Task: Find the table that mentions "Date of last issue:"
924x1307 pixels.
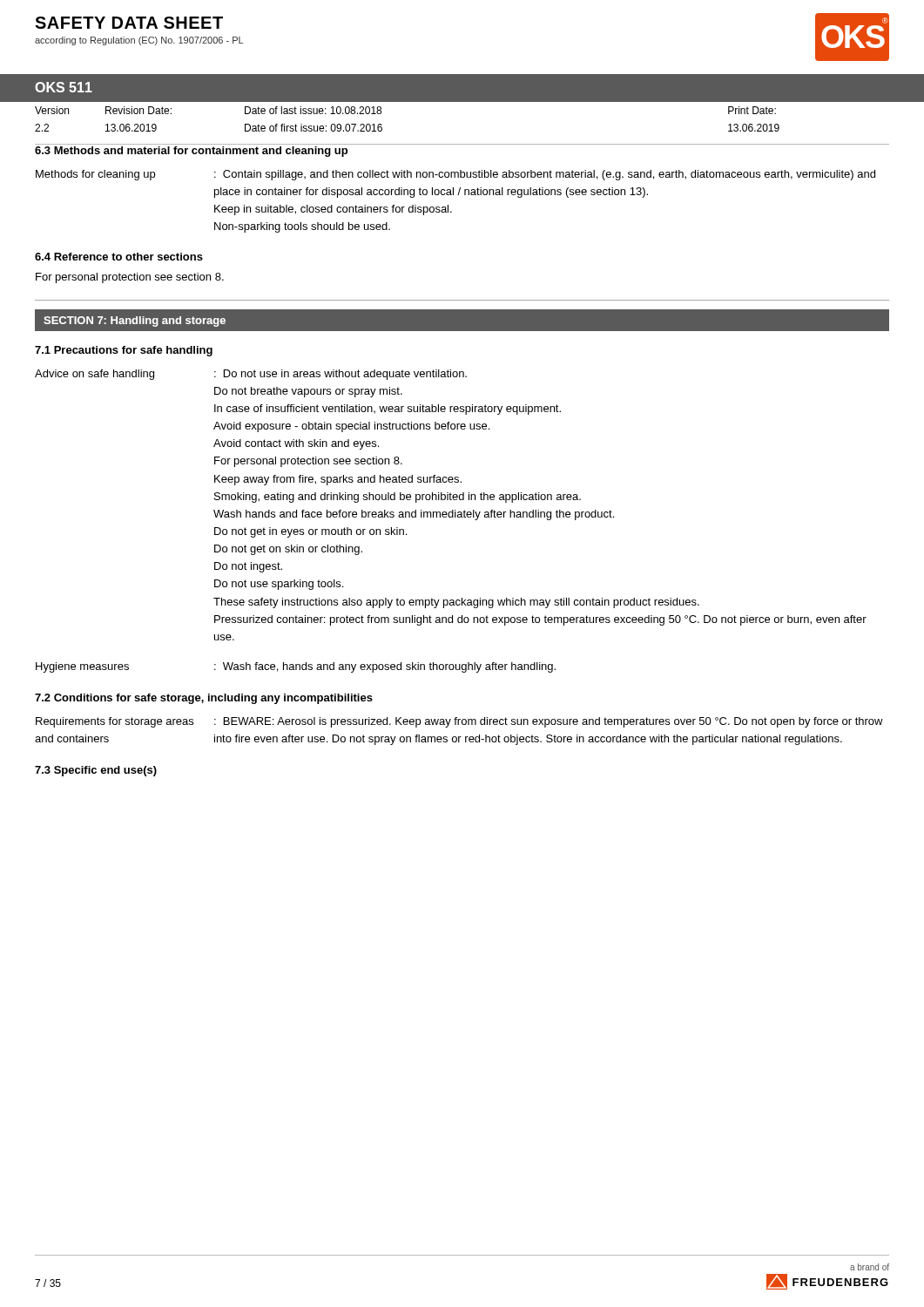Action: tap(462, 119)
